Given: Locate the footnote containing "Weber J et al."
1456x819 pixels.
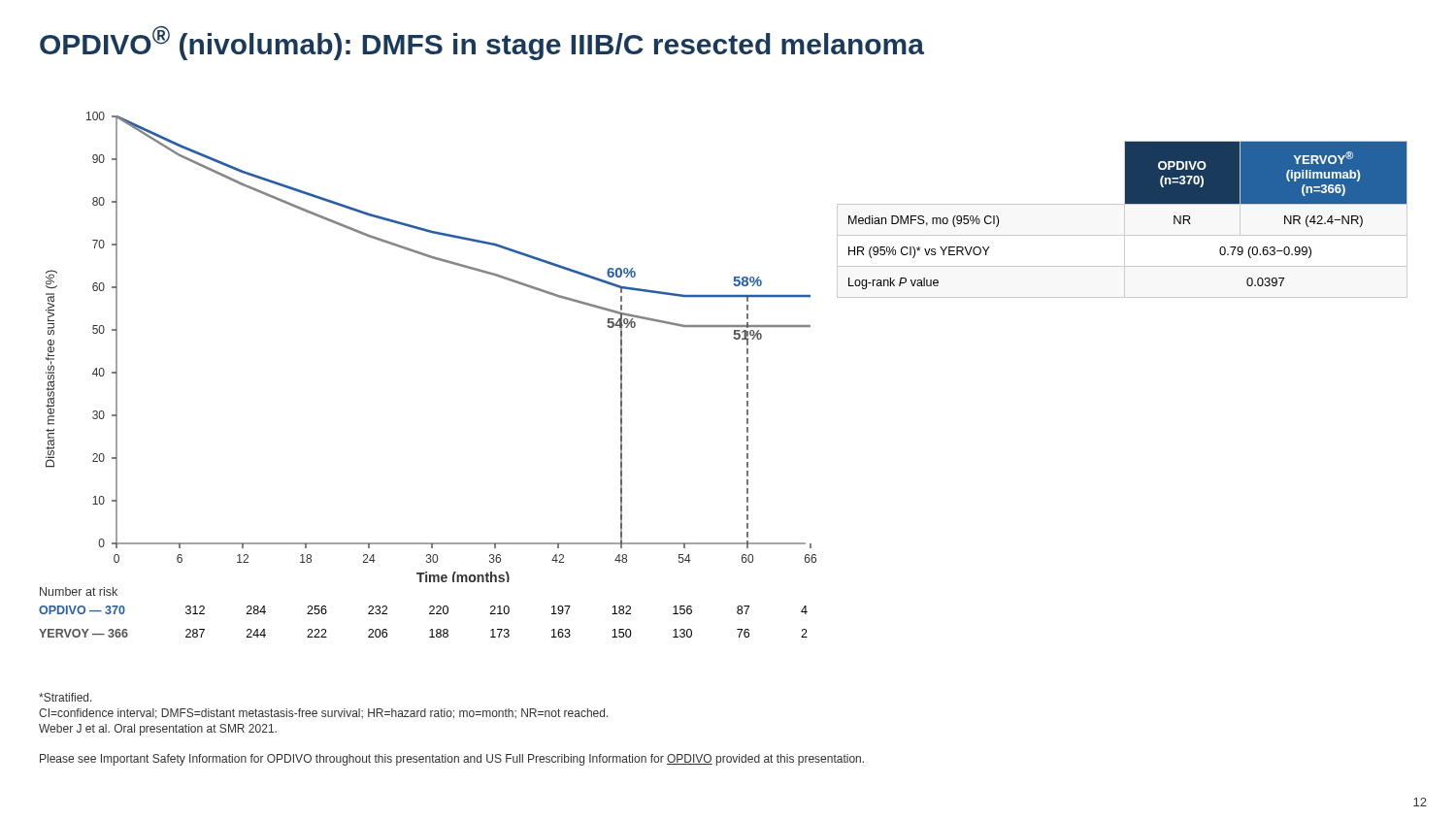Looking at the screenshot, I should click(x=158, y=729).
